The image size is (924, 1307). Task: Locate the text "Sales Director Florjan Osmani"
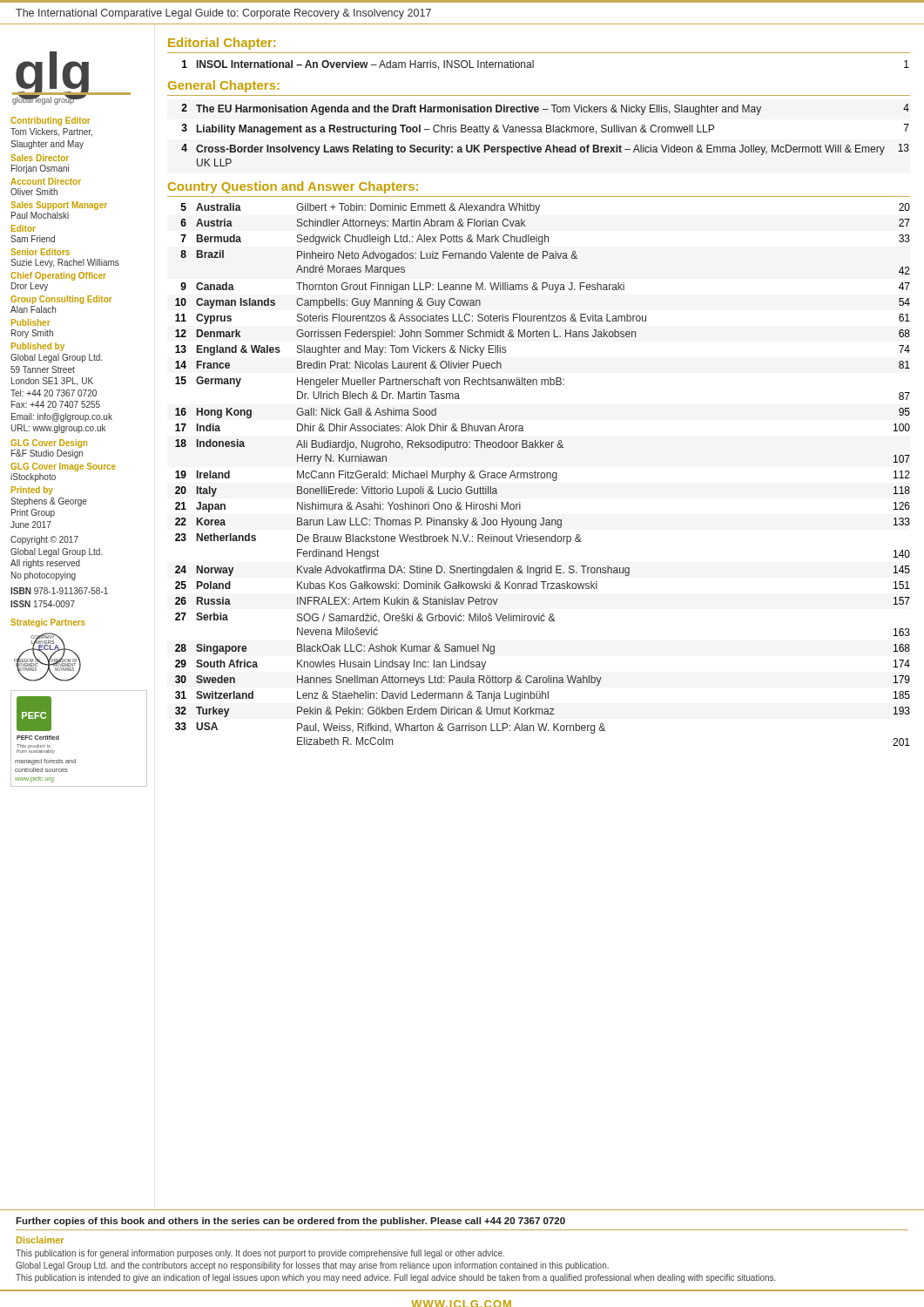79,163
